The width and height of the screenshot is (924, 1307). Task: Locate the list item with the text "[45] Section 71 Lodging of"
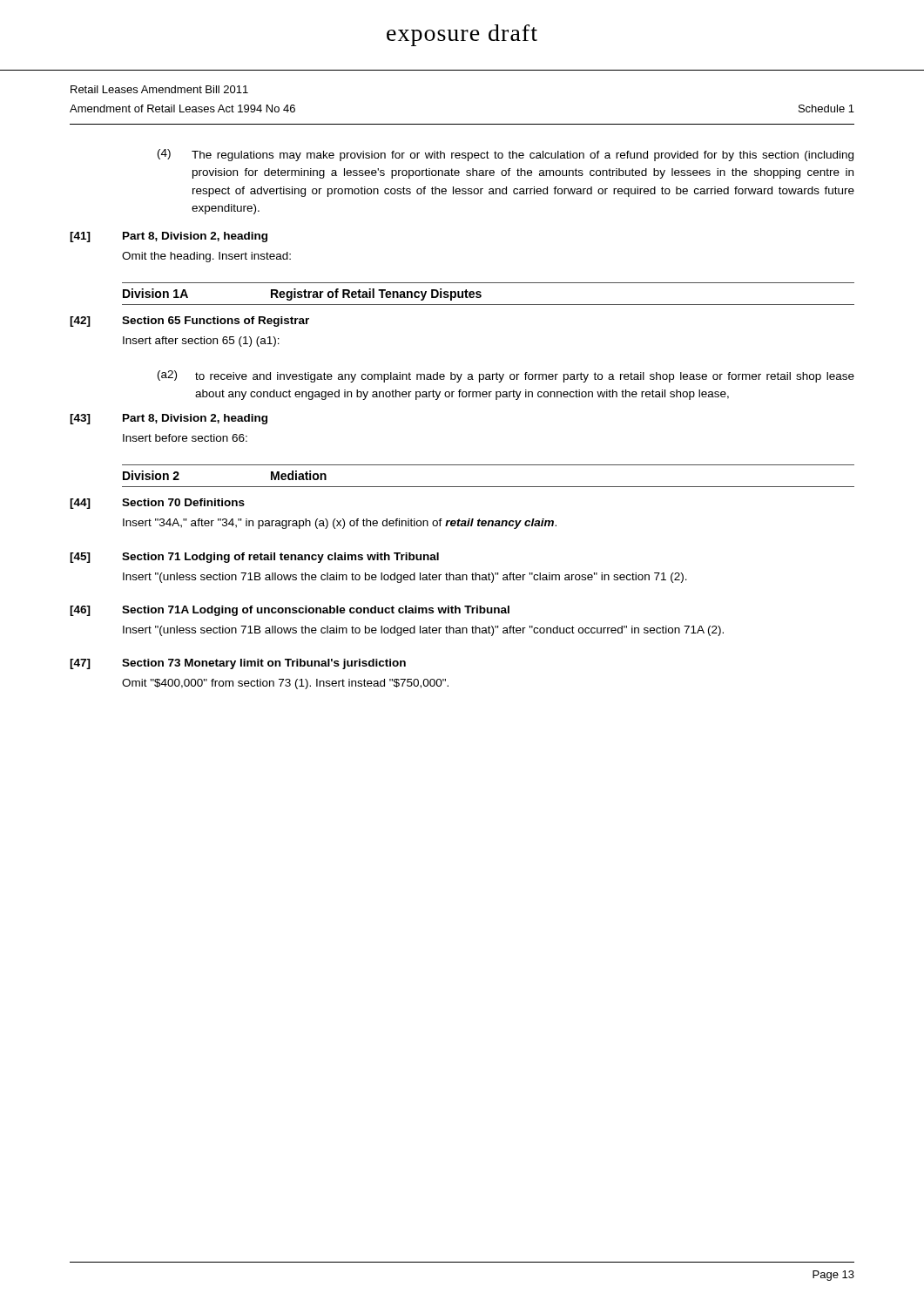click(462, 570)
